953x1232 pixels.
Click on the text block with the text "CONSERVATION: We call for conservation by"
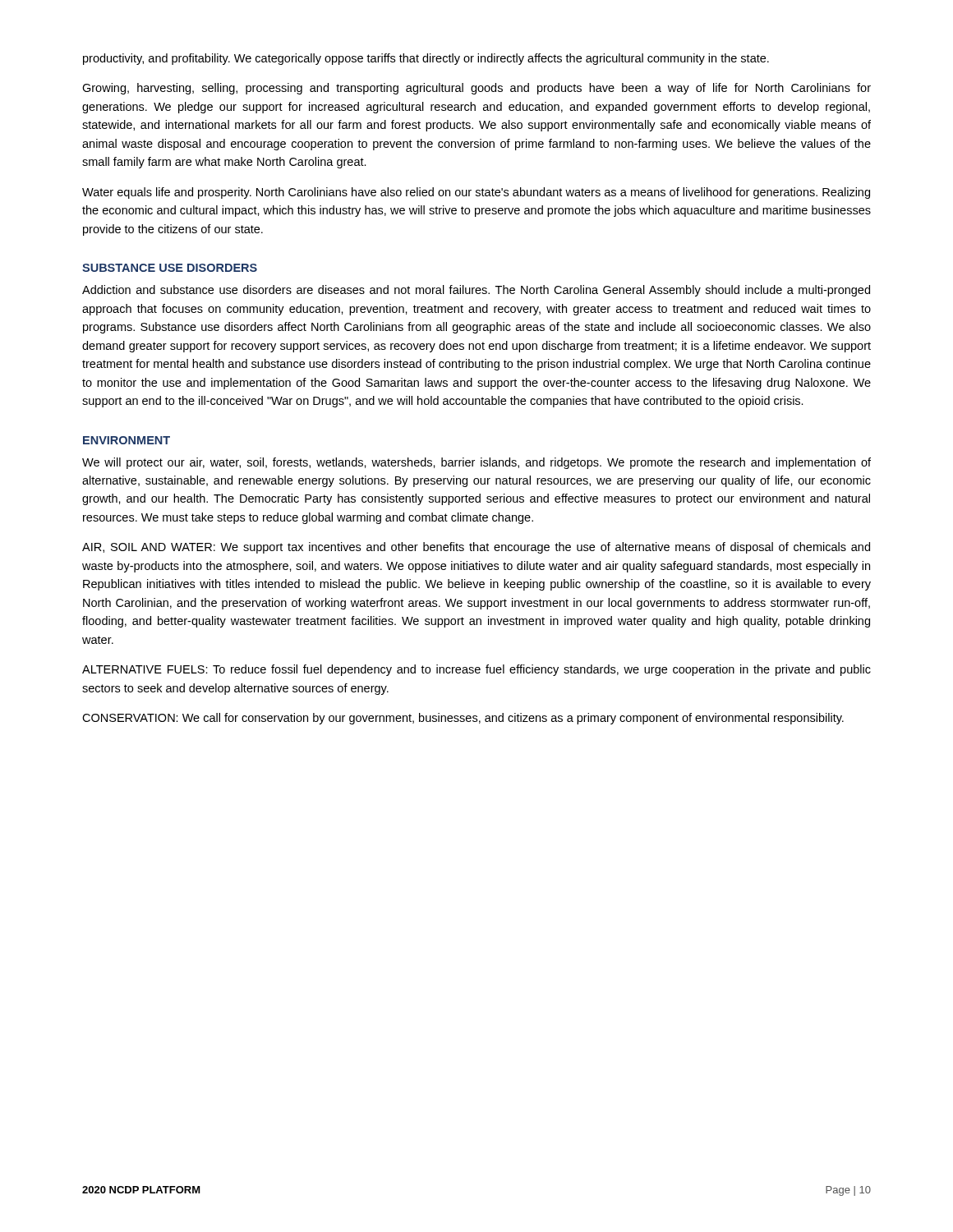463,718
